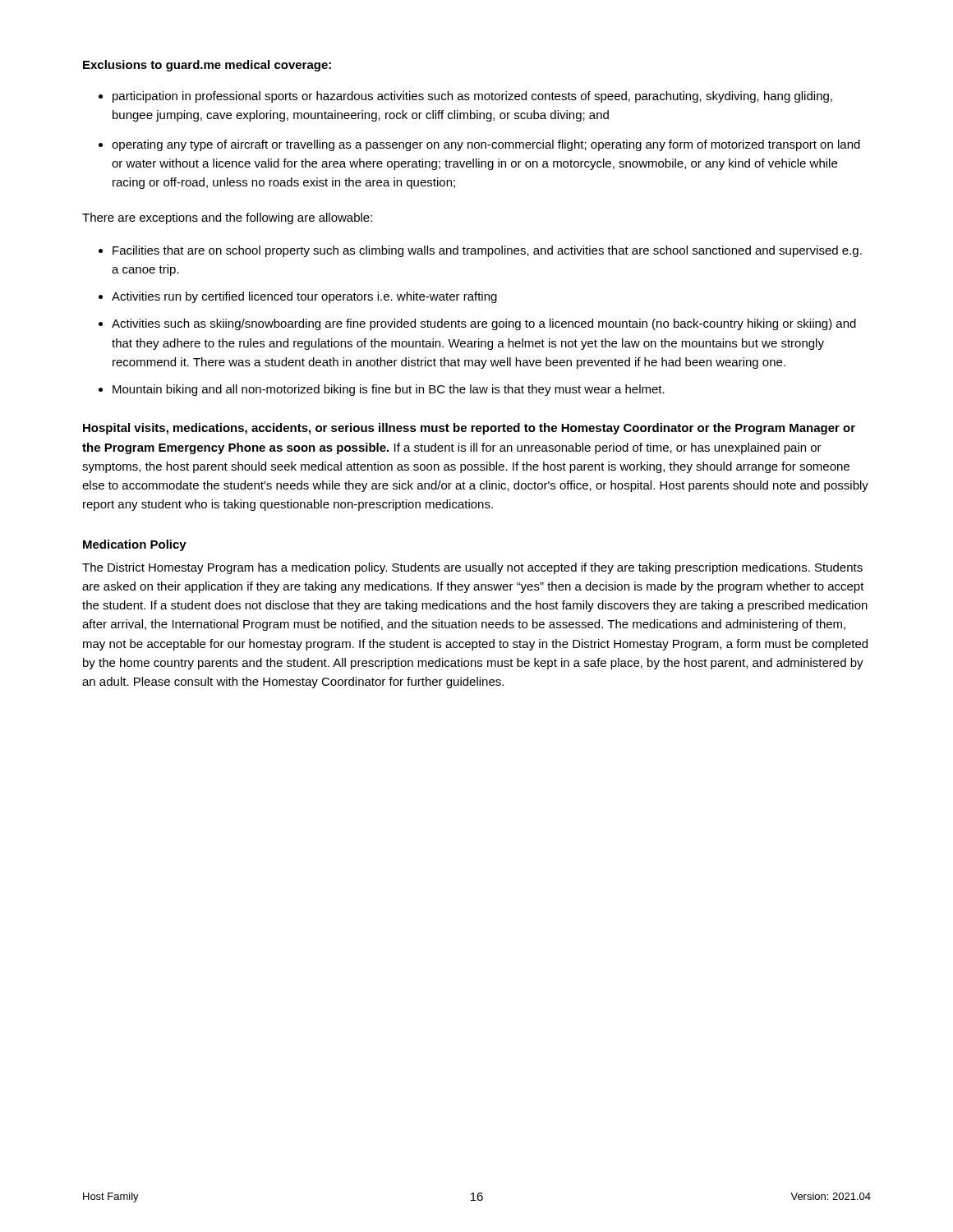Select the list item with the text "participation in professional sports or hazardous"
The image size is (953, 1232).
point(472,105)
